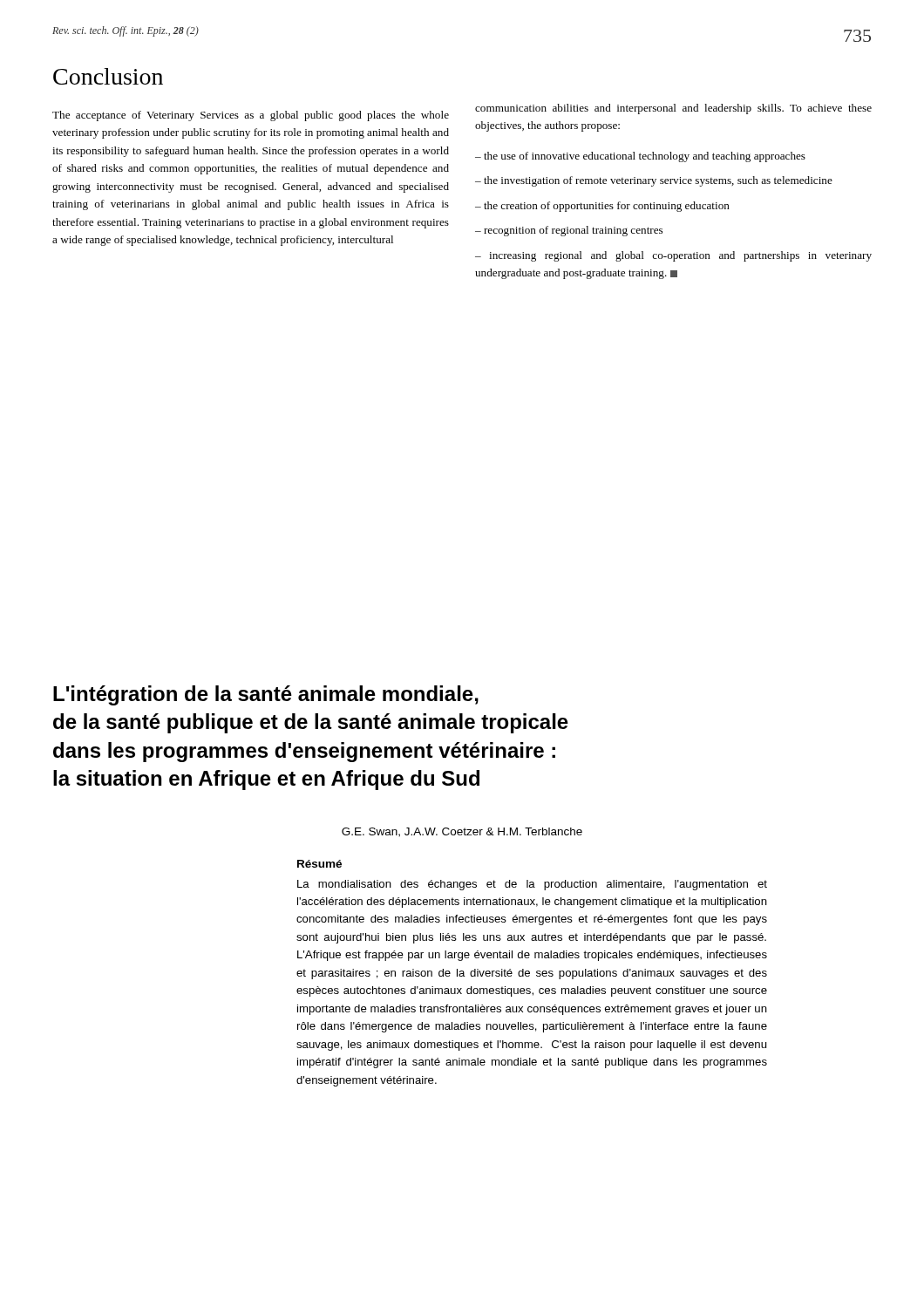Click on the passage starting "– increasing regional"
The height and width of the screenshot is (1308, 924).
click(673, 264)
